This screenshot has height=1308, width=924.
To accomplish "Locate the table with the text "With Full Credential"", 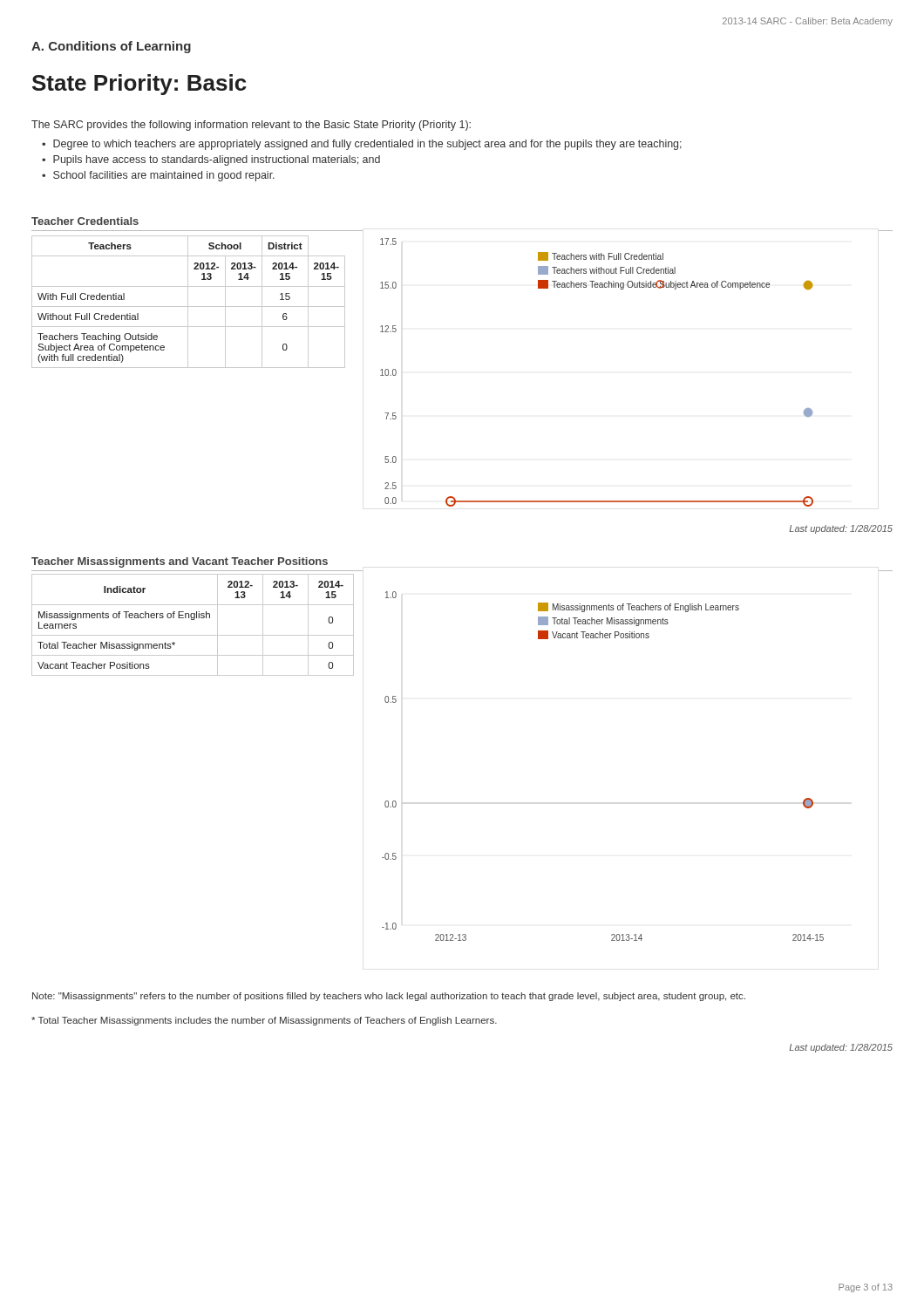I will tap(188, 302).
